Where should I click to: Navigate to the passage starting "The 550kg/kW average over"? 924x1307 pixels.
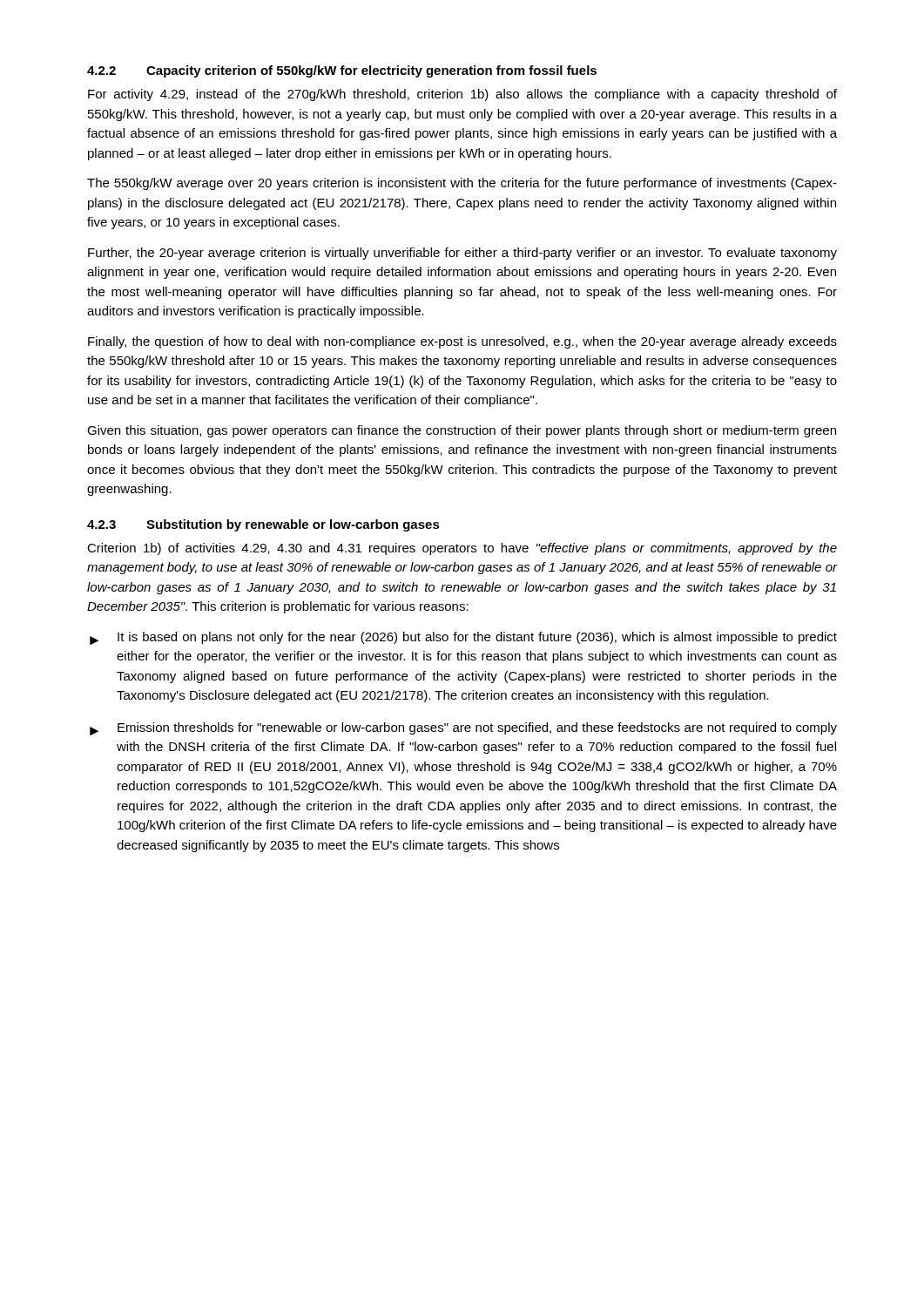click(x=462, y=202)
